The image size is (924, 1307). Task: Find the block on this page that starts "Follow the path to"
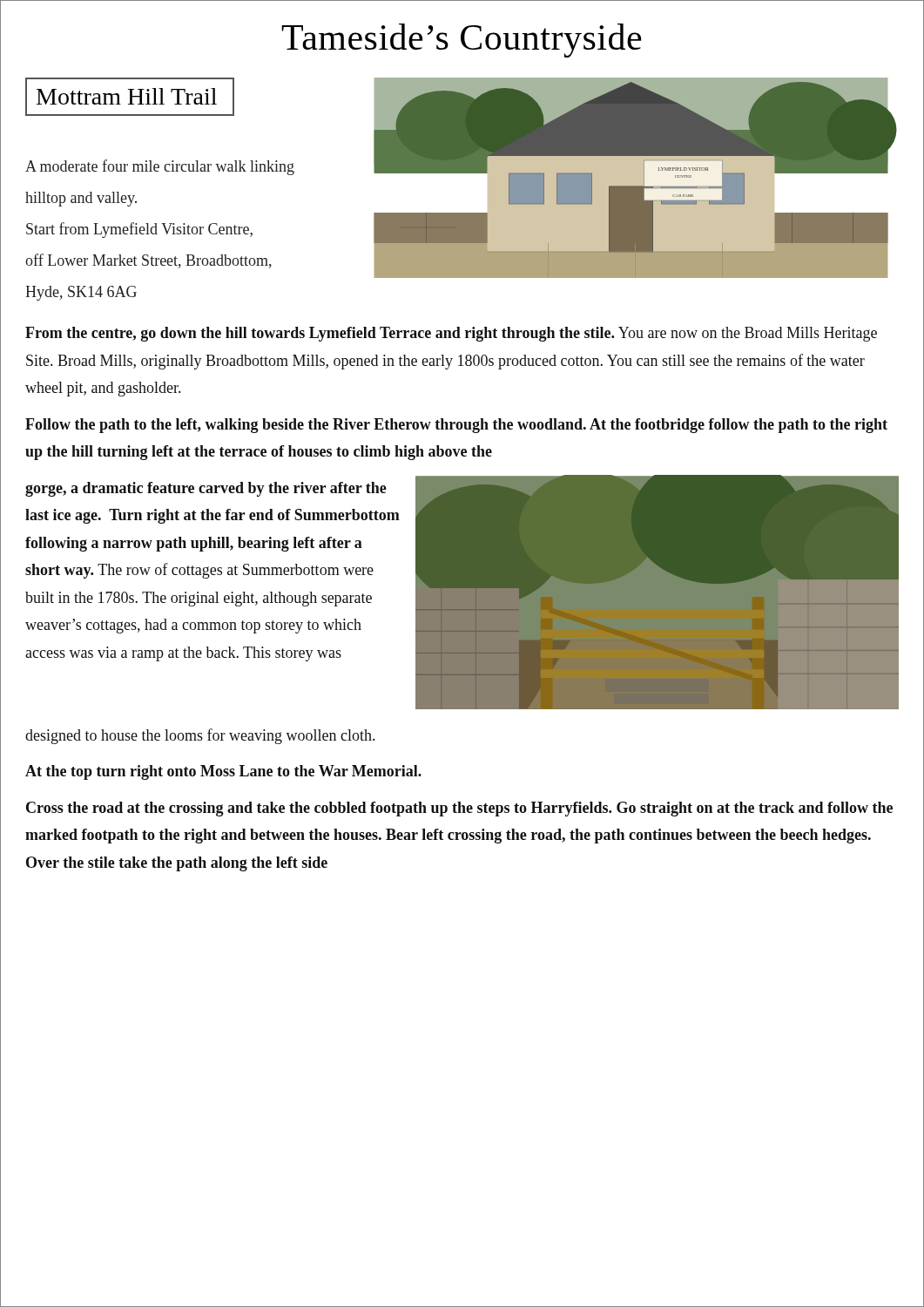pyautogui.click(x=456, y=438)
